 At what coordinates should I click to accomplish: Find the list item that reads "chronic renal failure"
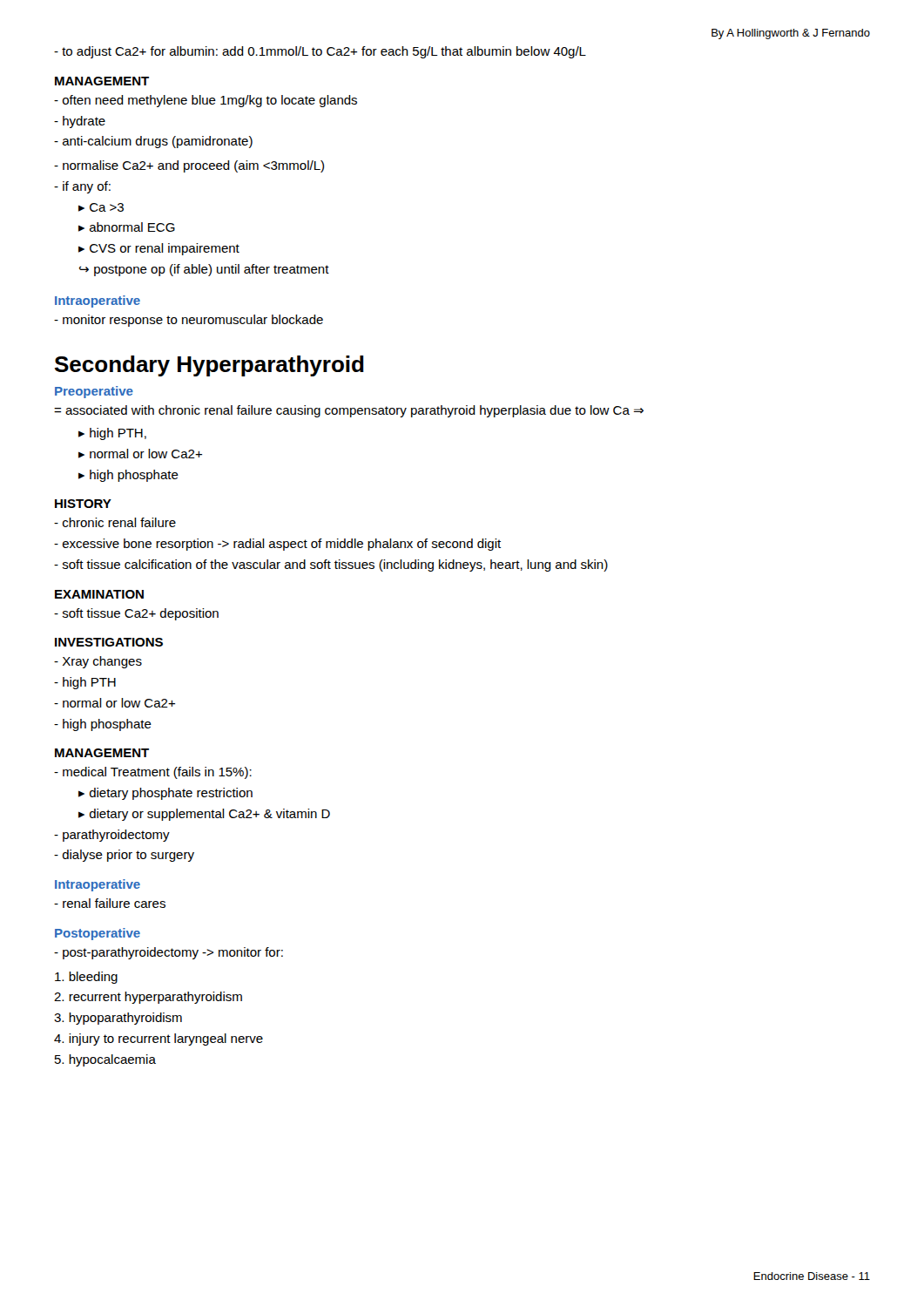[115, 523]
